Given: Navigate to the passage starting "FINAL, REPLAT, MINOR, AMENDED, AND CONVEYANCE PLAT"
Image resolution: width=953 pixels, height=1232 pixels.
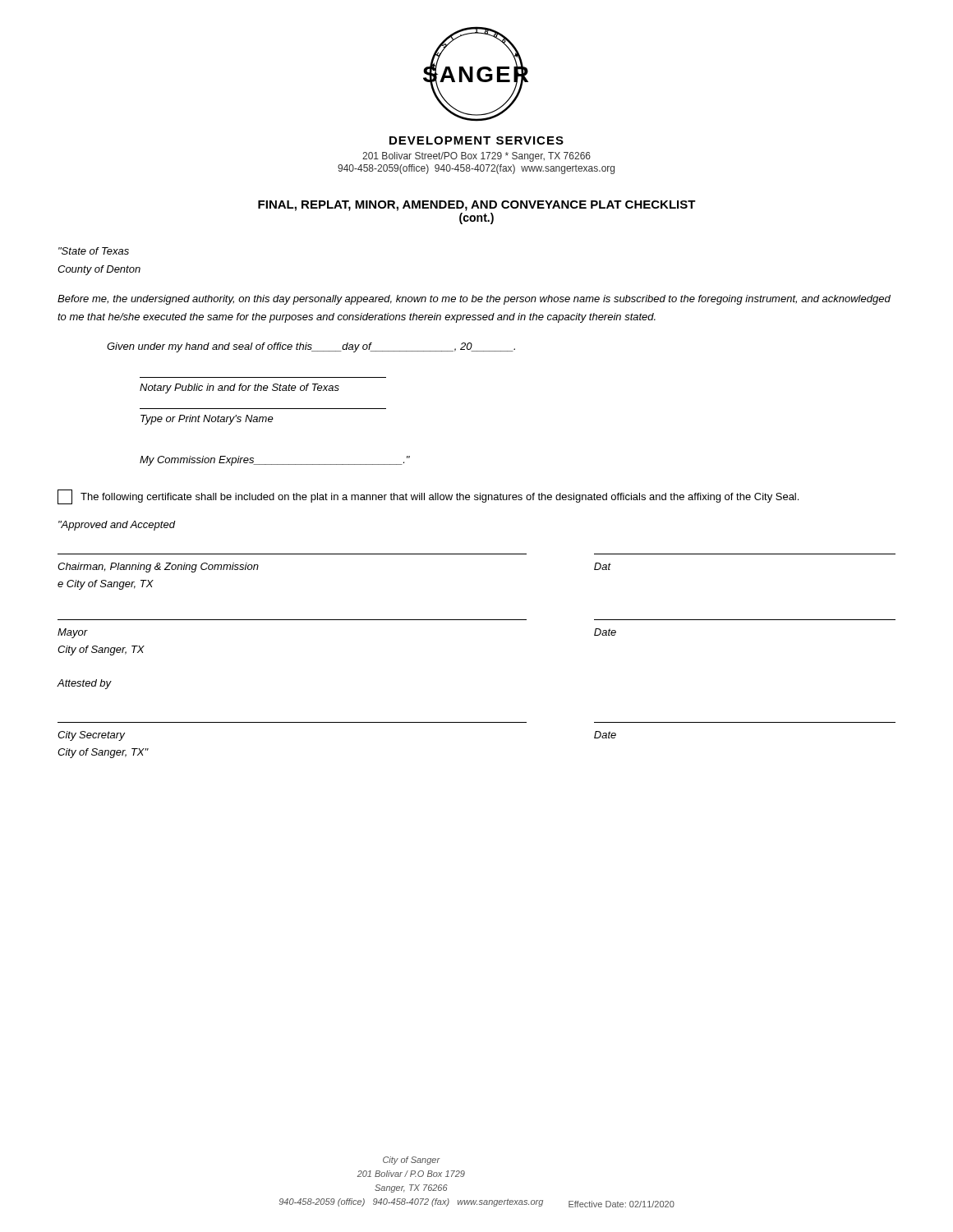Looking at the screenshot, I should pyautogui.click(x=476, y=211).
